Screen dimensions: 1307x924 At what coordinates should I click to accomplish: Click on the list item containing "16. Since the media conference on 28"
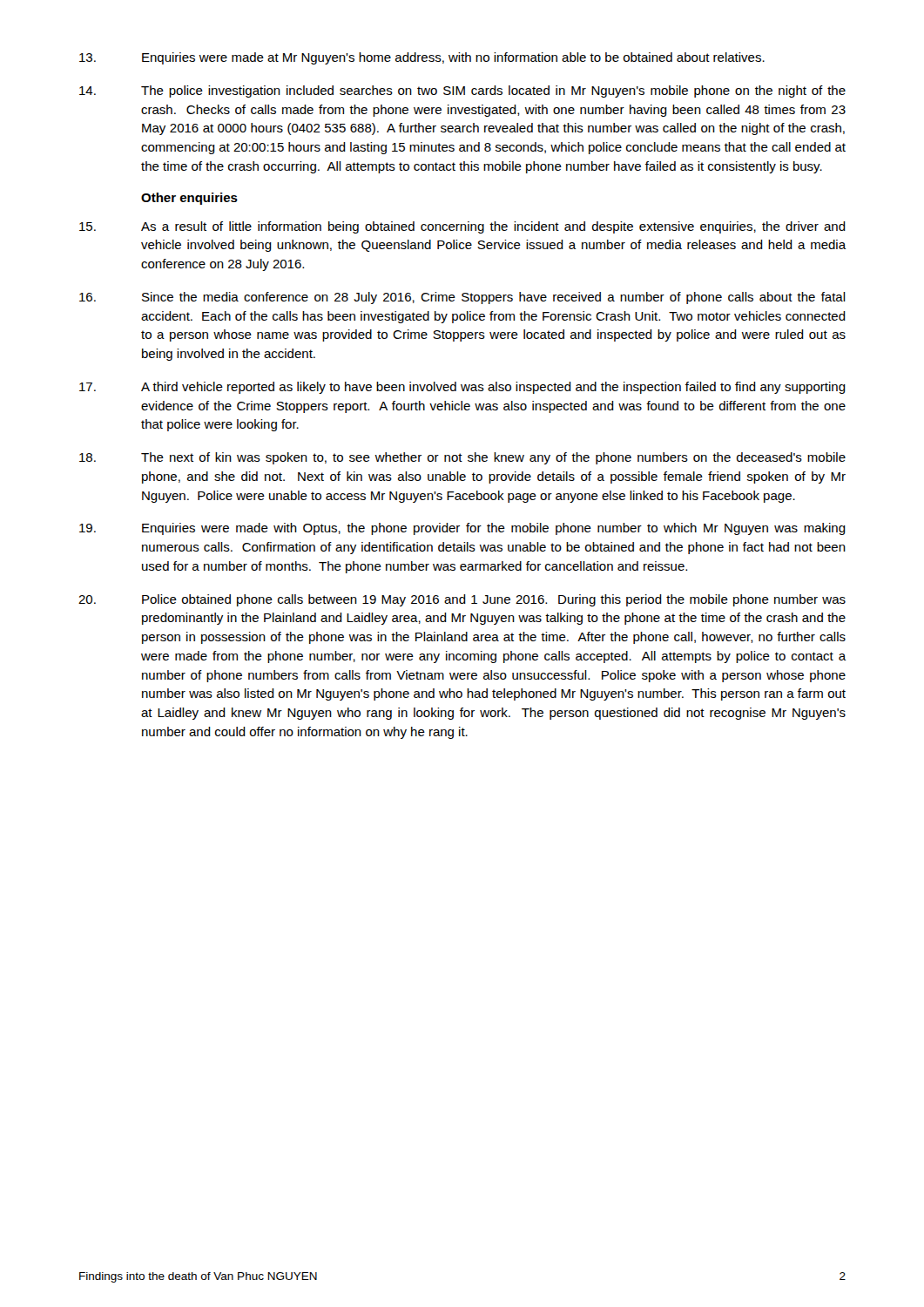[462, 325]
